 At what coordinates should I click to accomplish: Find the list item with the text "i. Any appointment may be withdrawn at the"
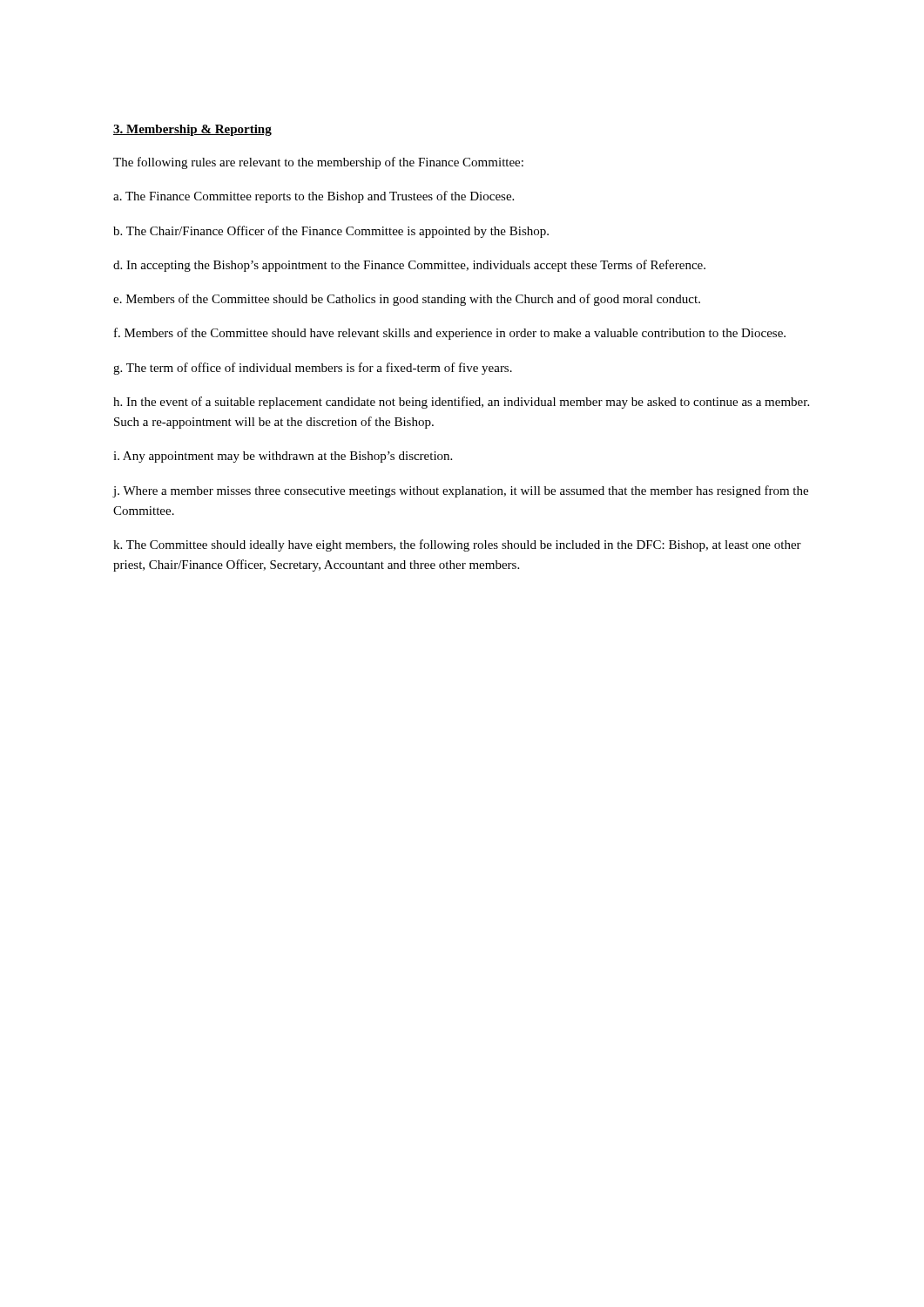pos(283,456)
